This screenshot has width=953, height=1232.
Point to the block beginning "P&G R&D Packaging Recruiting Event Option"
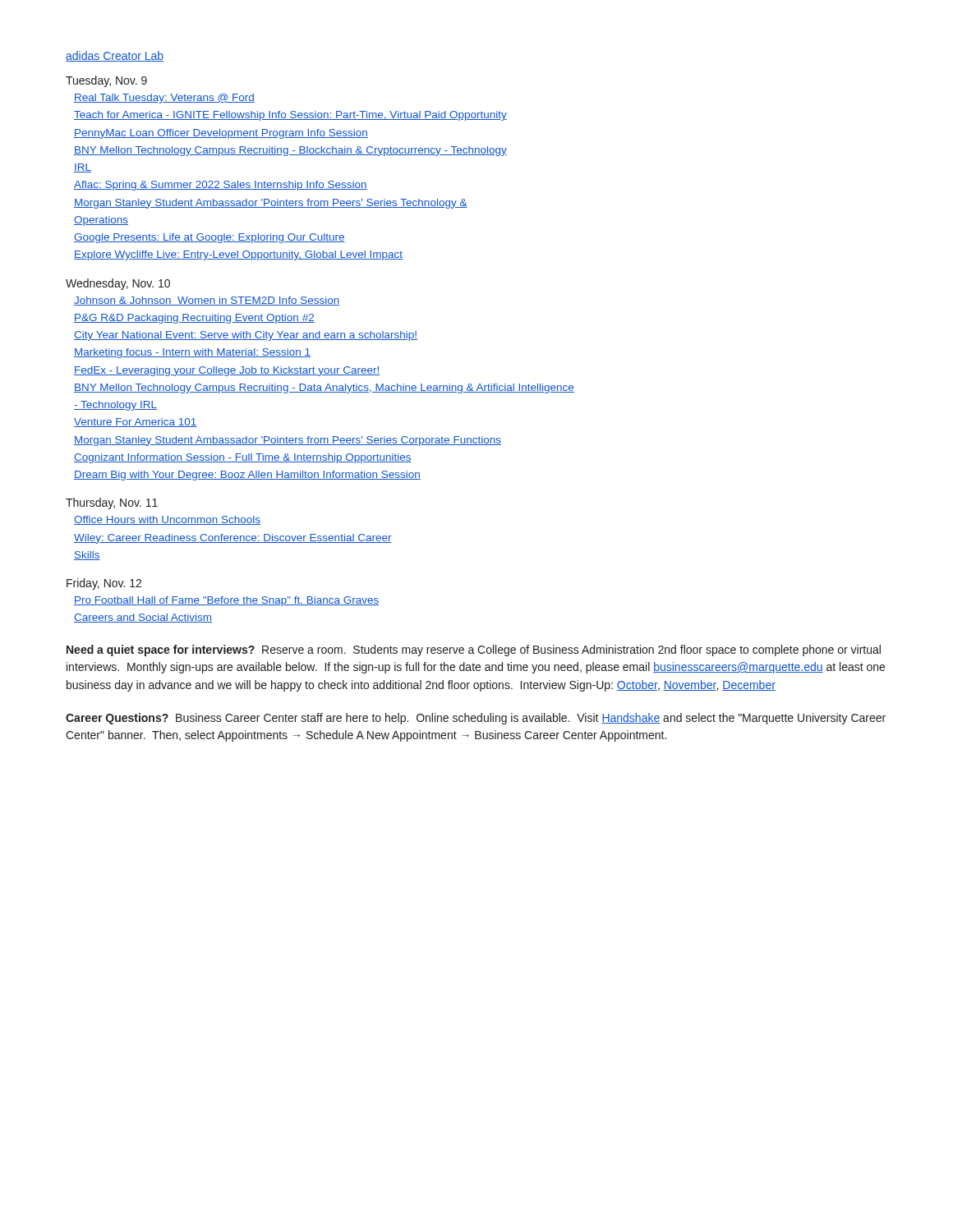pyautogui.click(x=194, y=317)
